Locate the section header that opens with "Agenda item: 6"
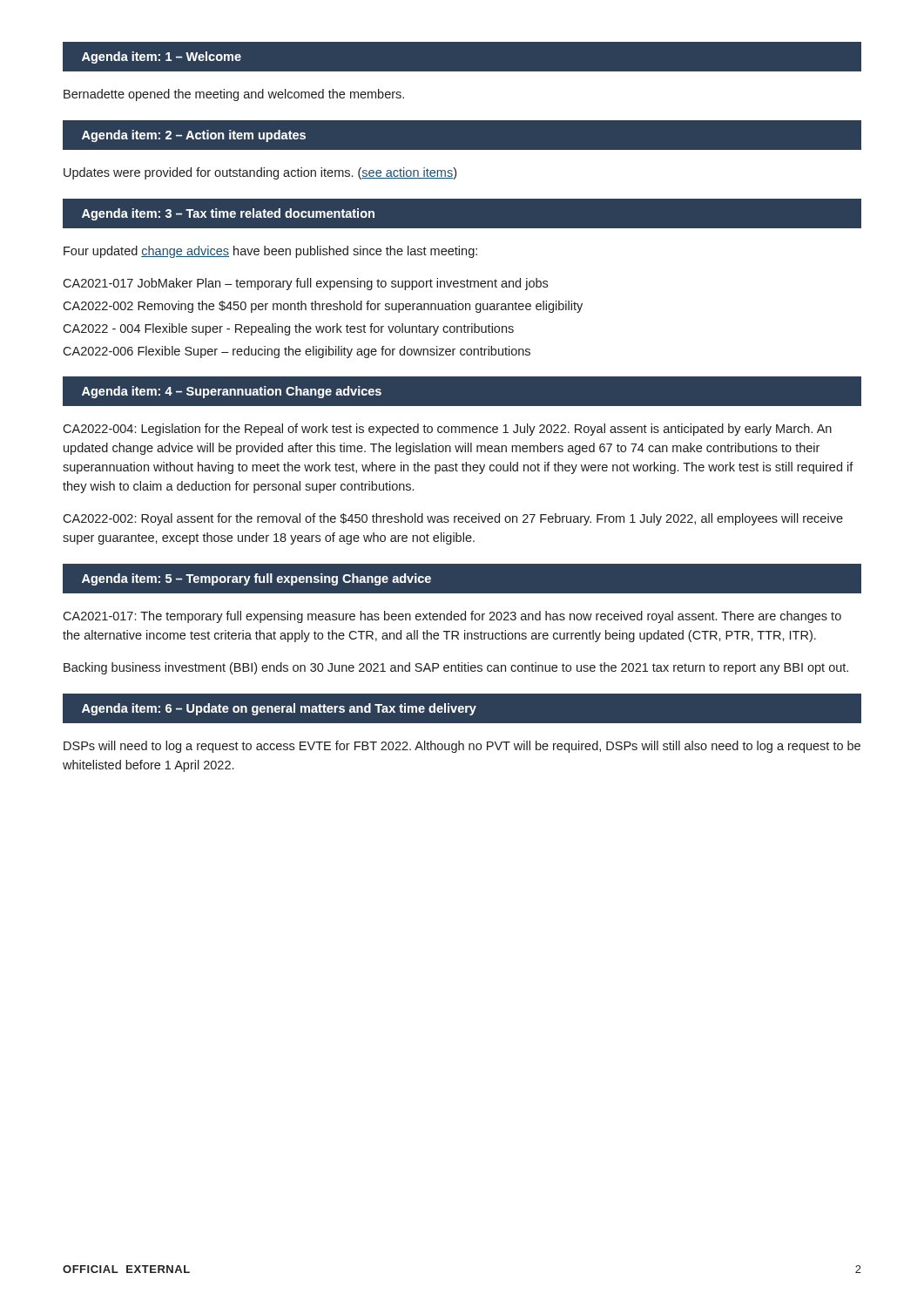This screenshot has height=1307, width=924. [x=276, y=708]
